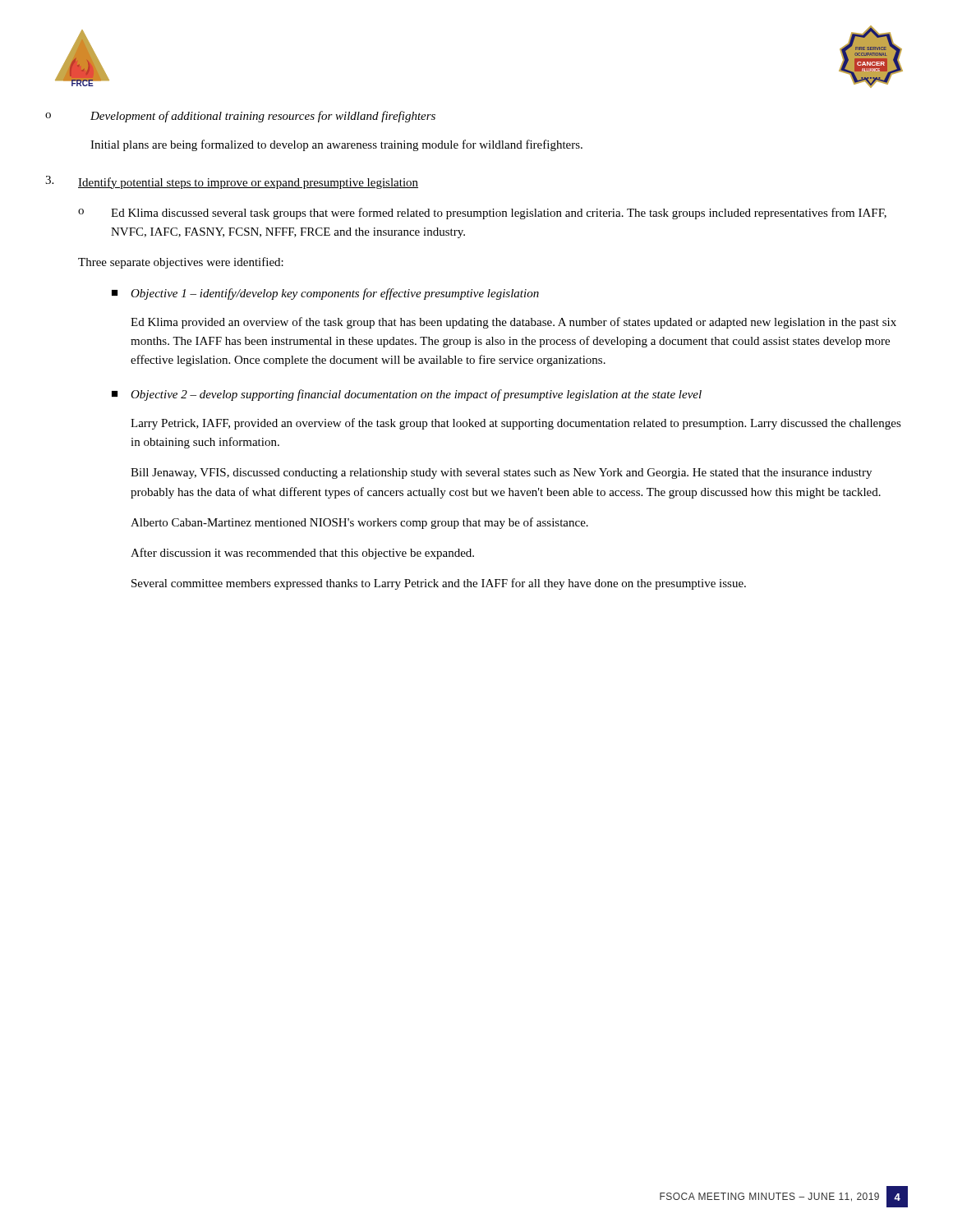Navigate to the region starting "Alberto Caban-Martinez mentioned NIOSH's workers comp group that"

(519, 523)
